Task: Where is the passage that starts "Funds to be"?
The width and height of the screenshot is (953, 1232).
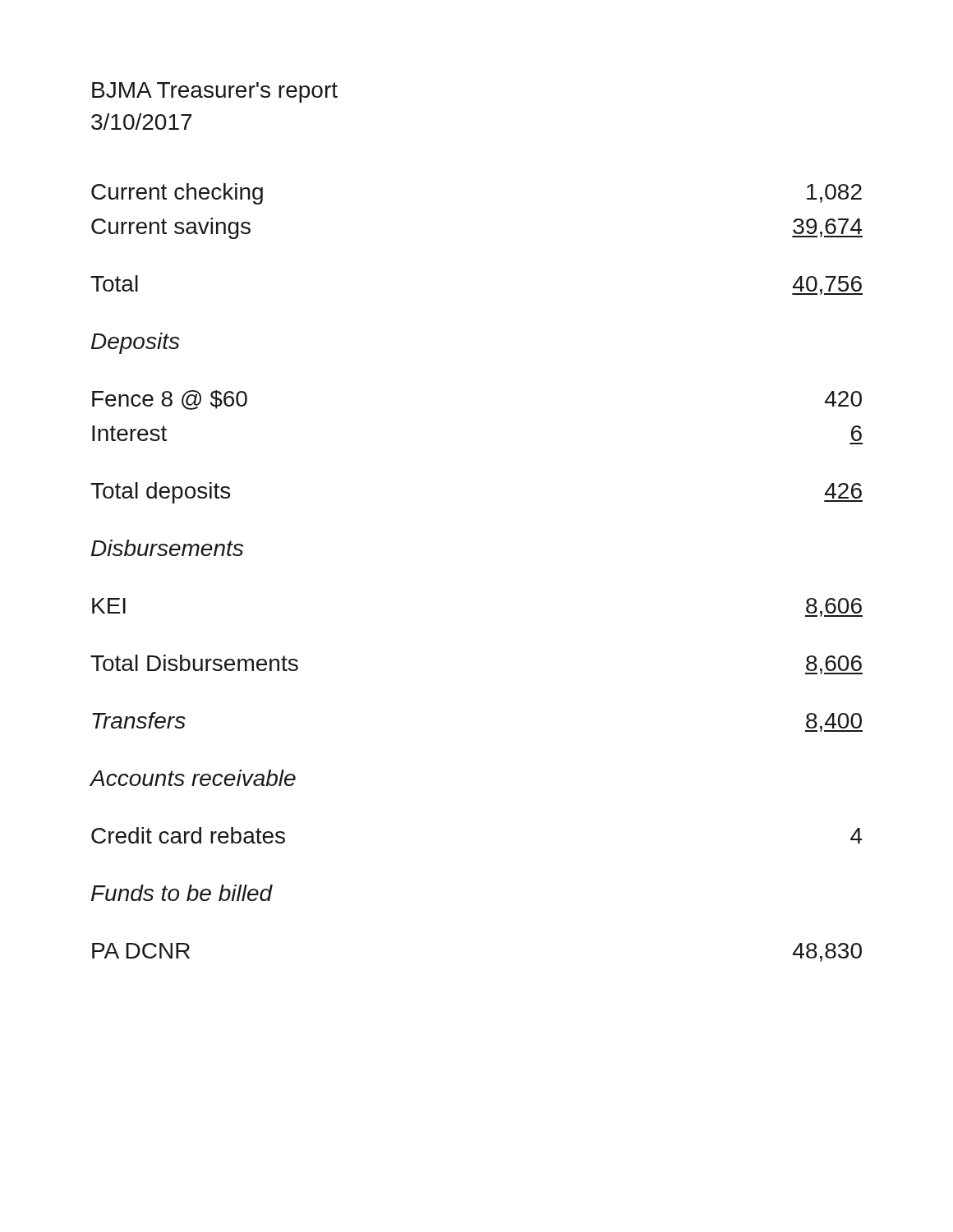Action: point(182,893)
